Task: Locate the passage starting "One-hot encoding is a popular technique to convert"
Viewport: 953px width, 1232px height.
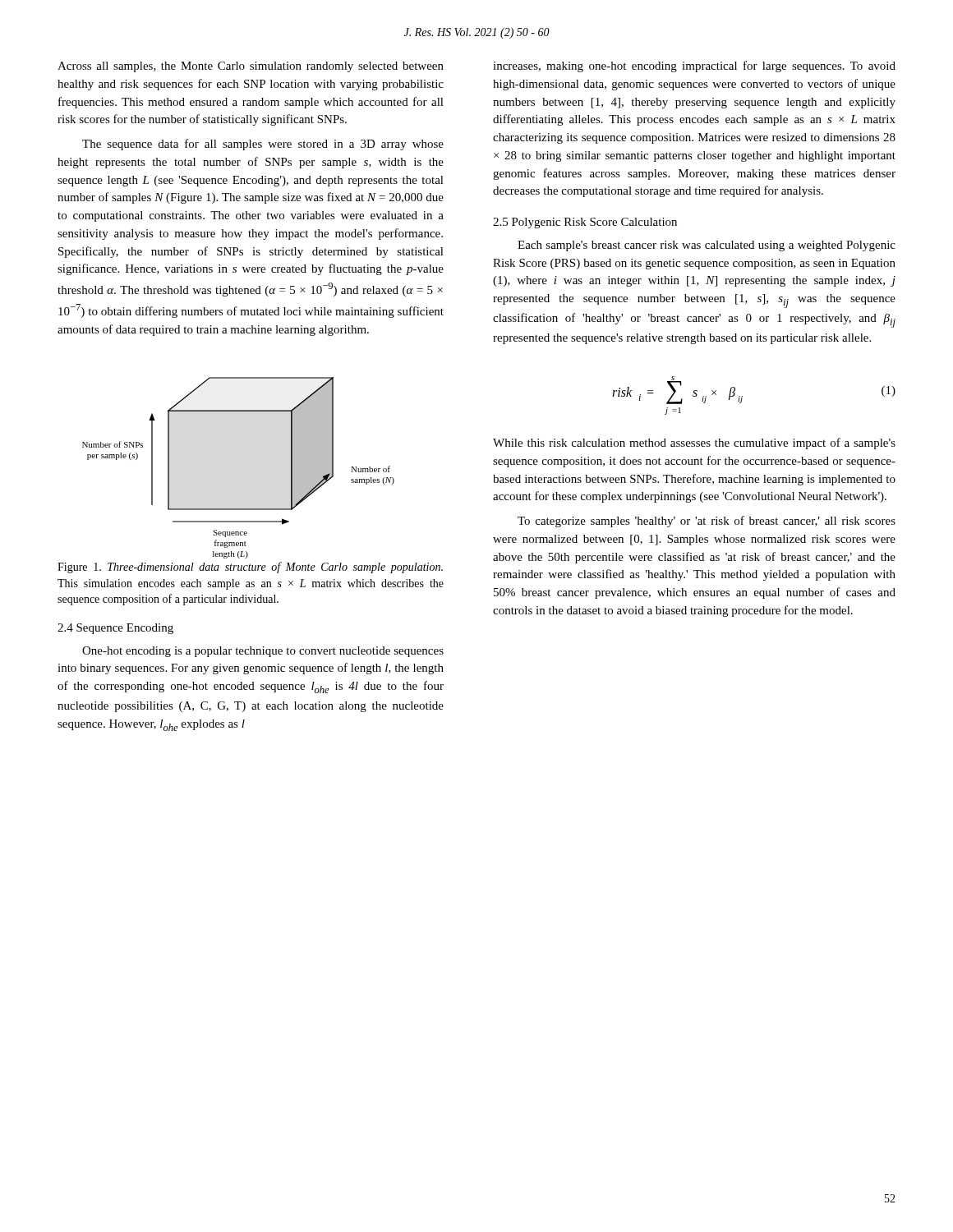Action: (x=251, y=689)
